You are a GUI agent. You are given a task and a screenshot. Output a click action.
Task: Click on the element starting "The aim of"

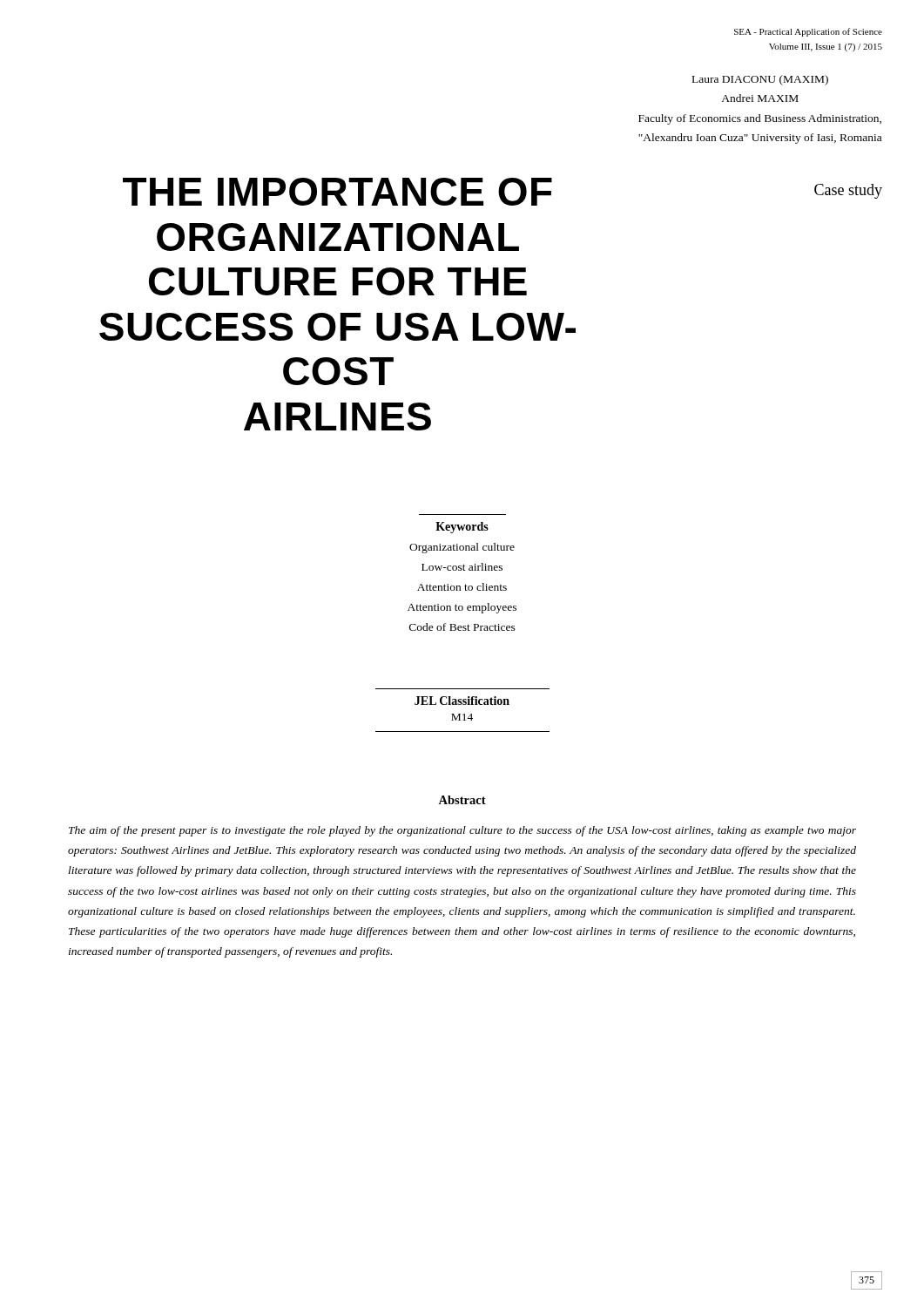point(462,891)
